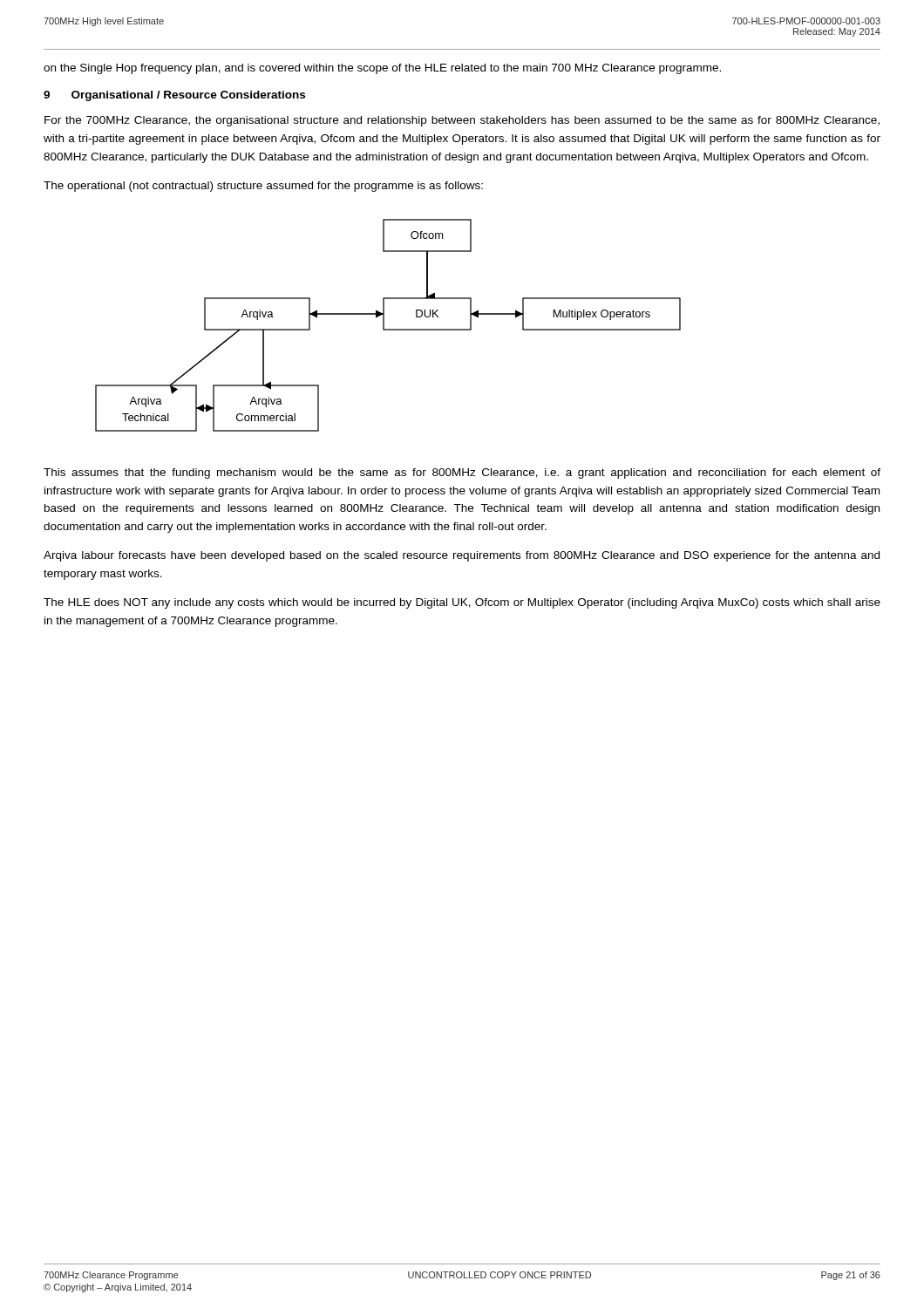This screenshot has width=924, height=1308.
Task: Select the text starting "9 Organisational / Resource Considerations"
Action: coord(175,95)
